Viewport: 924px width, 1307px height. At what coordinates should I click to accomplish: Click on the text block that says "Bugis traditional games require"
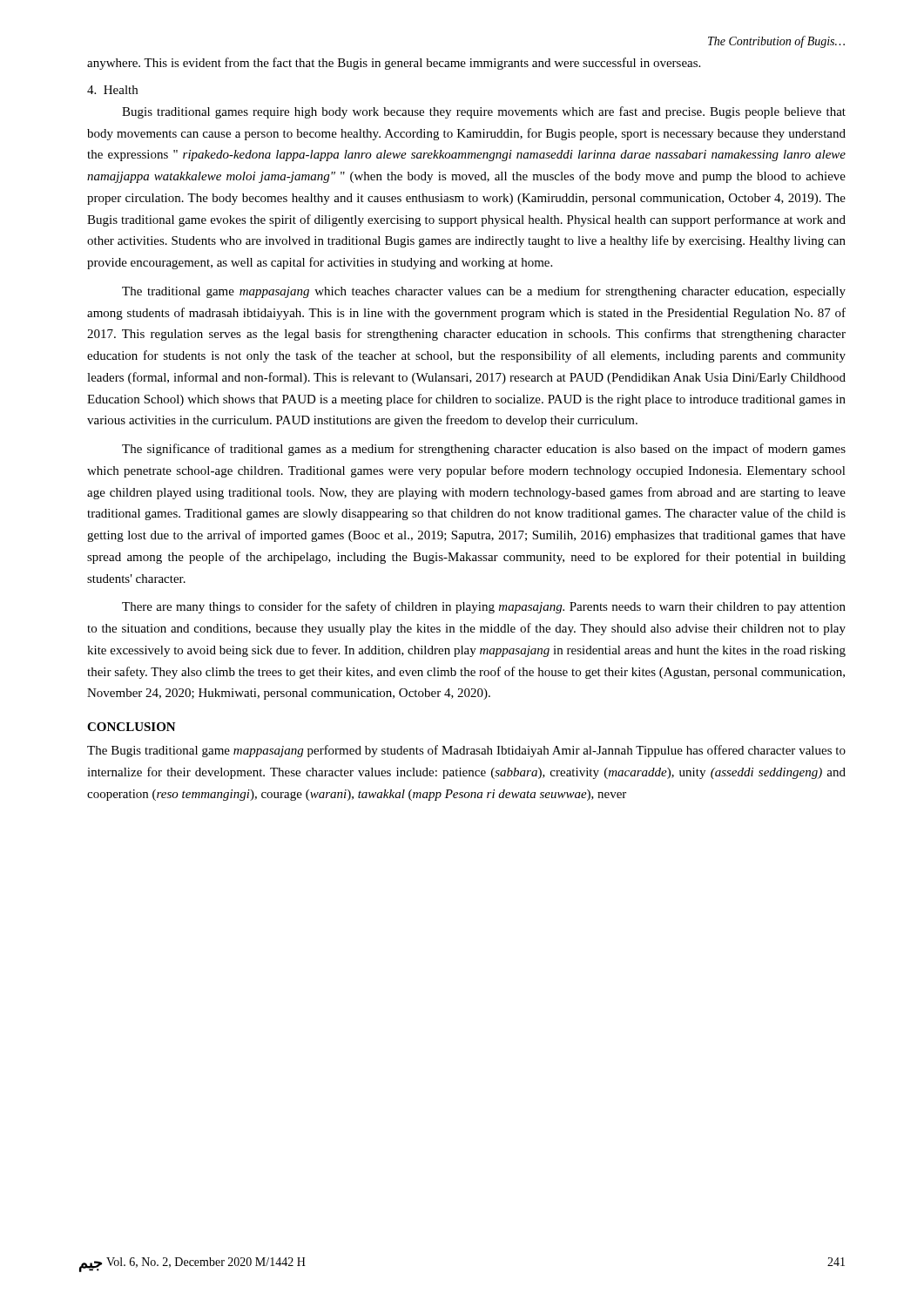pos(466,402)
